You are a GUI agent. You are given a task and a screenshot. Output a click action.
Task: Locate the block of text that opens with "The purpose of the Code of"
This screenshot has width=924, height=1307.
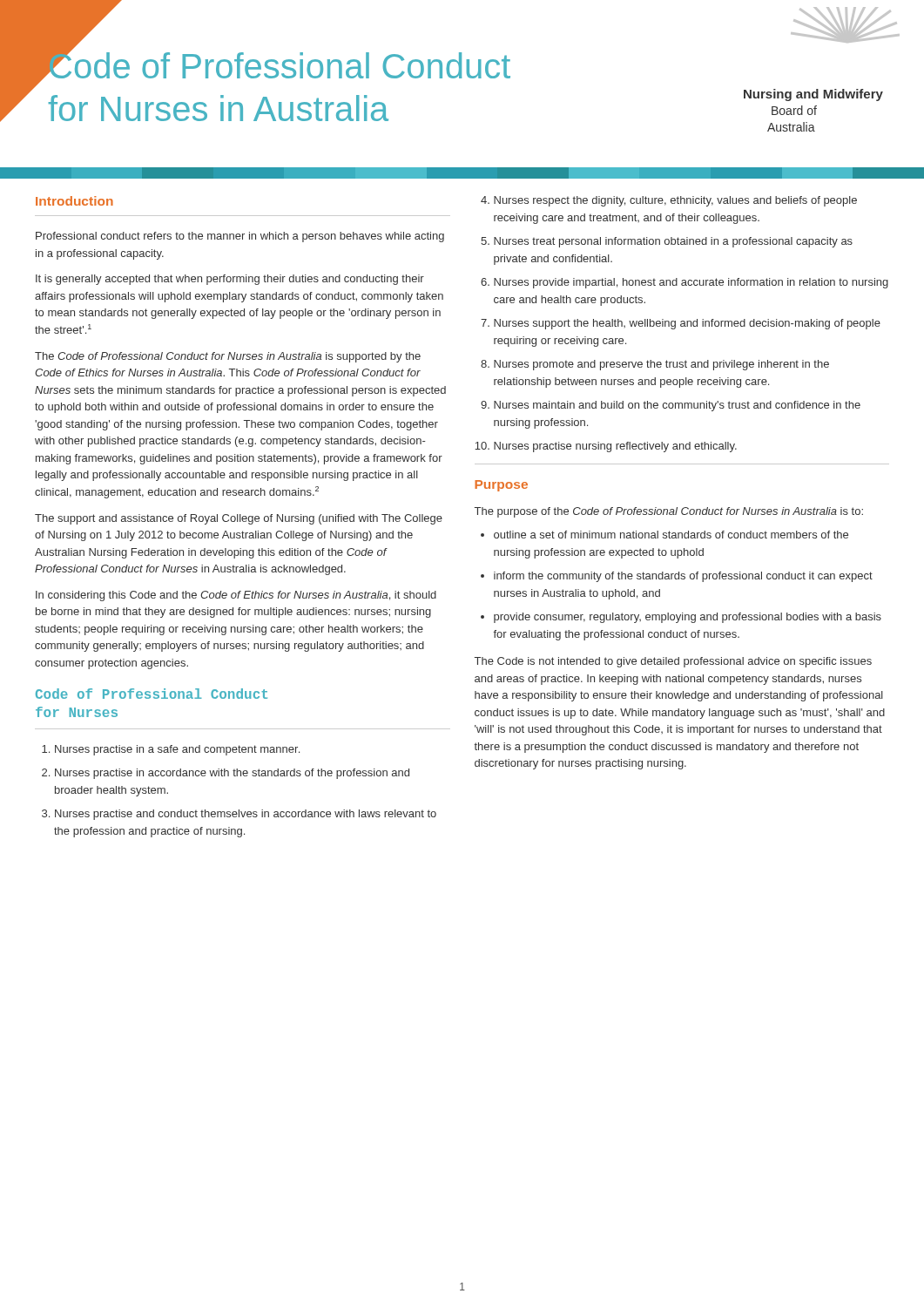(x=682, y=511)
